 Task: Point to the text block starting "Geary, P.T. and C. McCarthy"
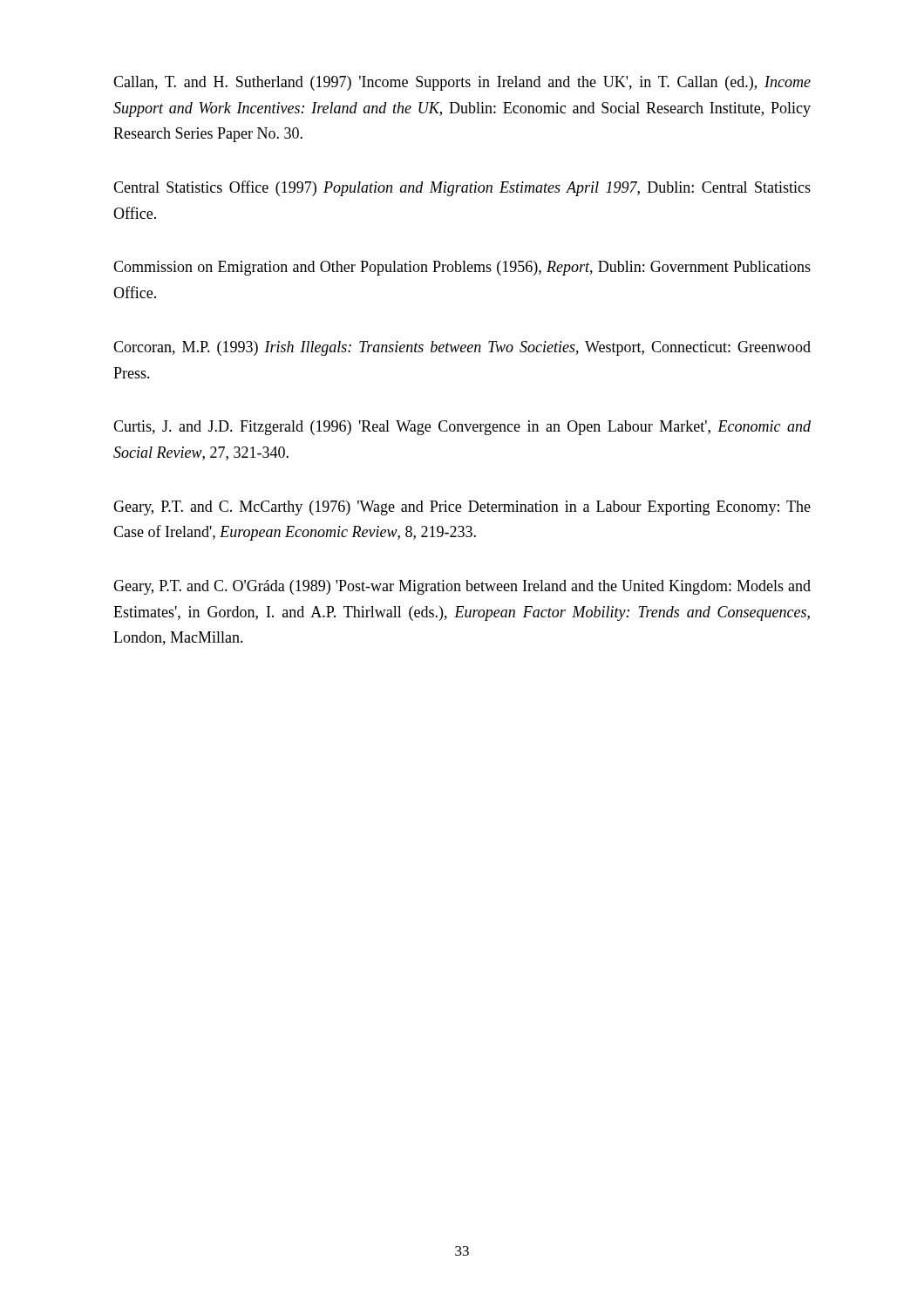click(462, 519)
